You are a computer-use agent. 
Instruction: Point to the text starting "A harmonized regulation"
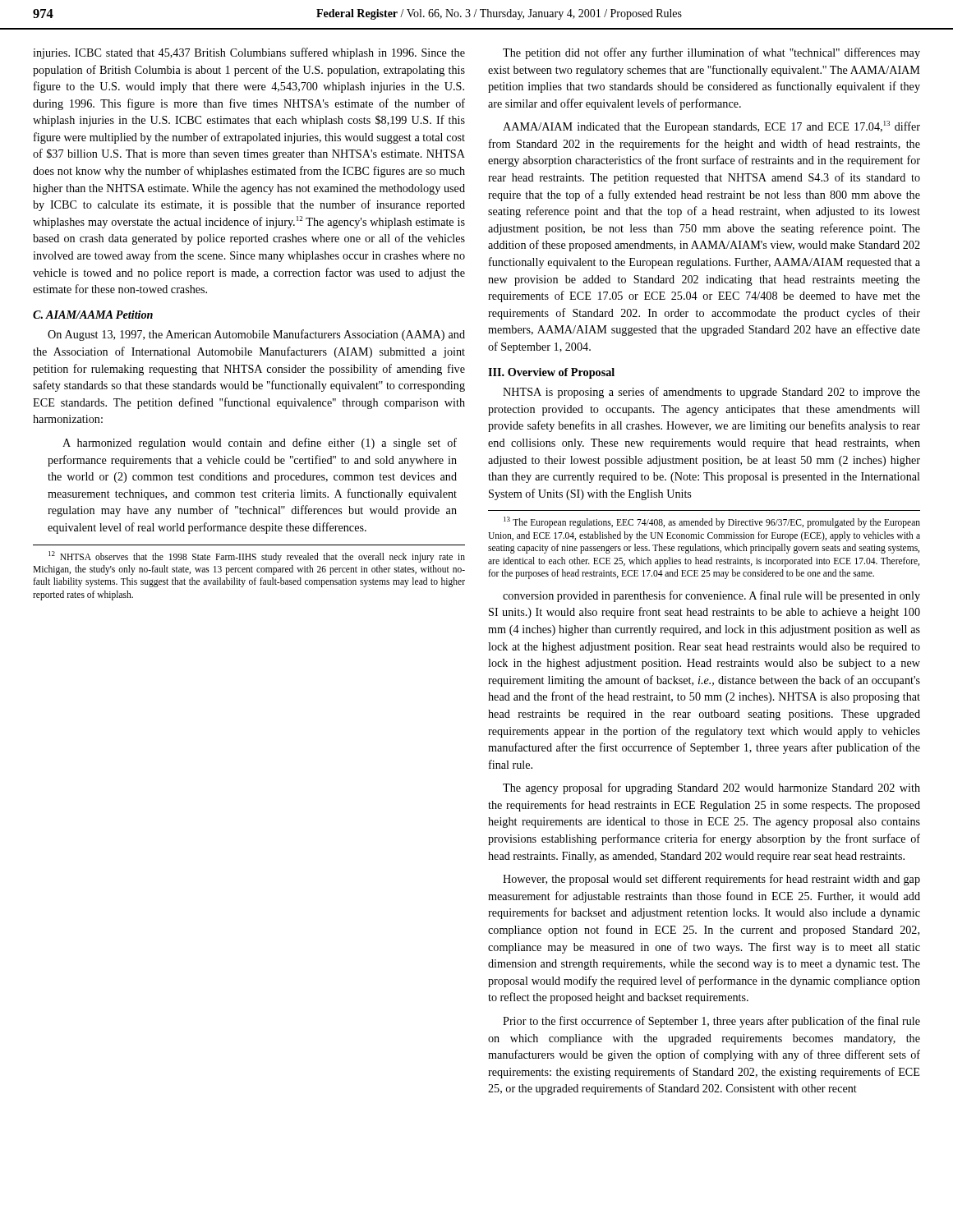click(x=252, y=485)
